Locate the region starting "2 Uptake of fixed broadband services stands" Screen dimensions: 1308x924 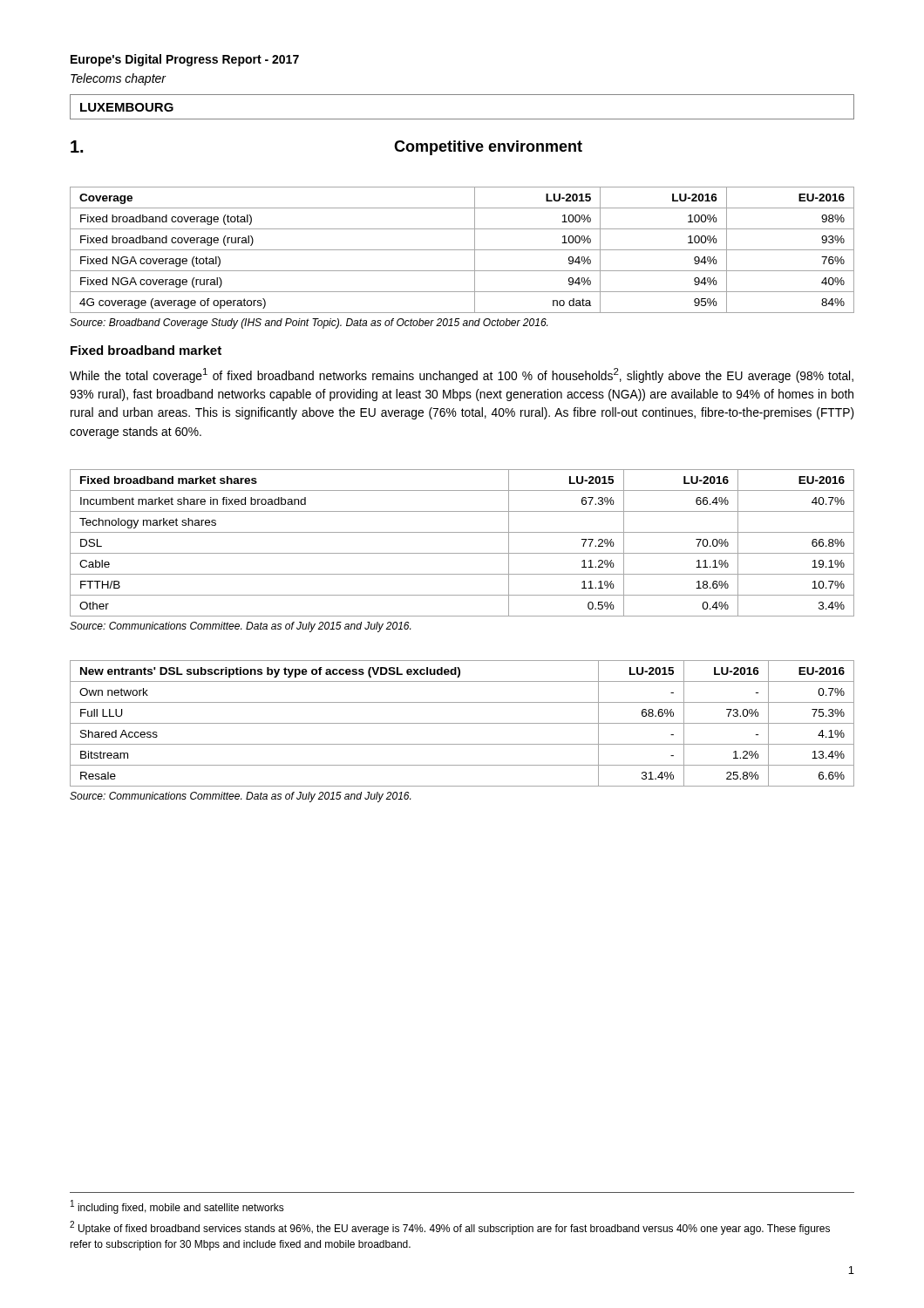(450, 1235)
